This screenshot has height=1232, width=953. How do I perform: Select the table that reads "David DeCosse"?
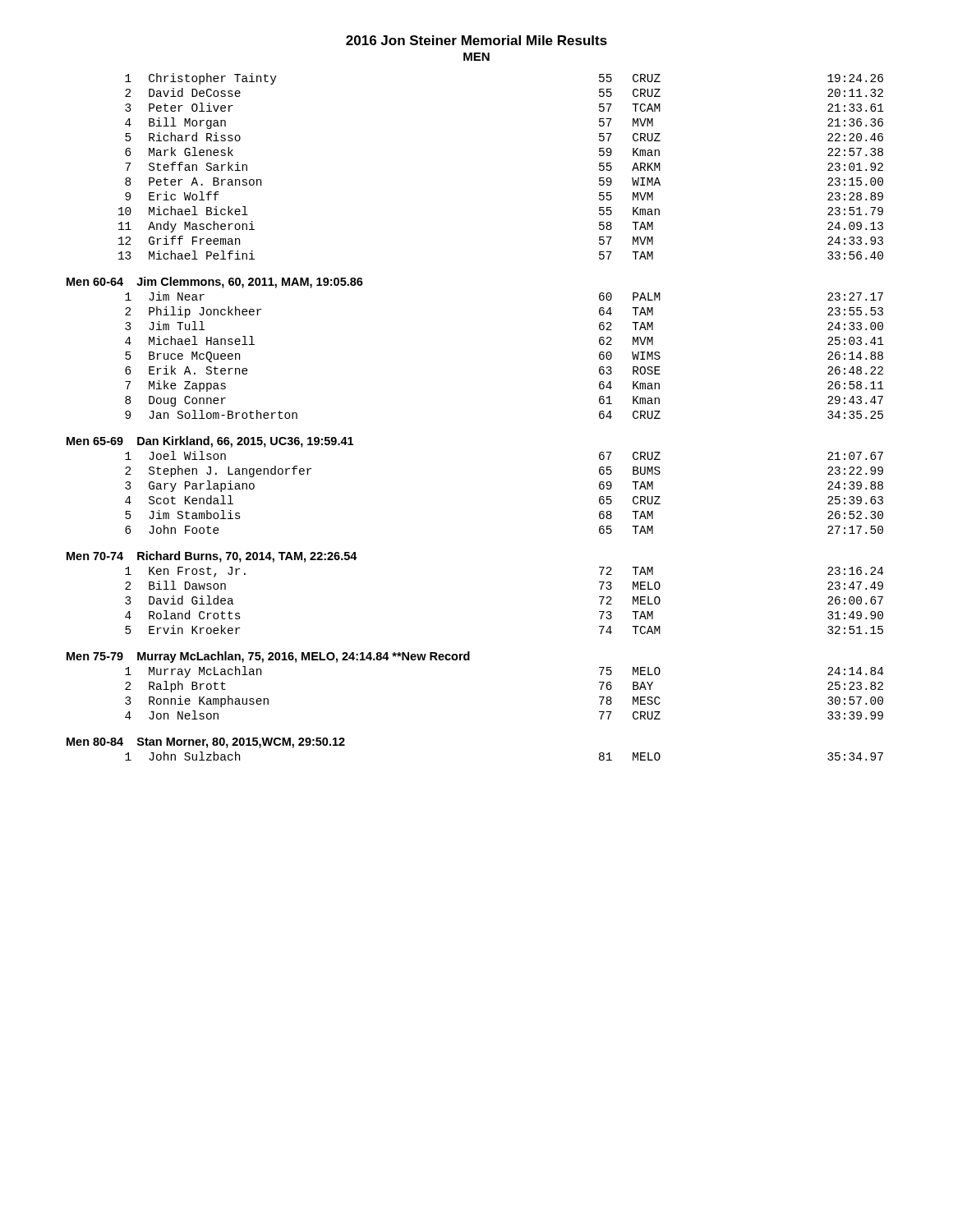click(476, 168)
